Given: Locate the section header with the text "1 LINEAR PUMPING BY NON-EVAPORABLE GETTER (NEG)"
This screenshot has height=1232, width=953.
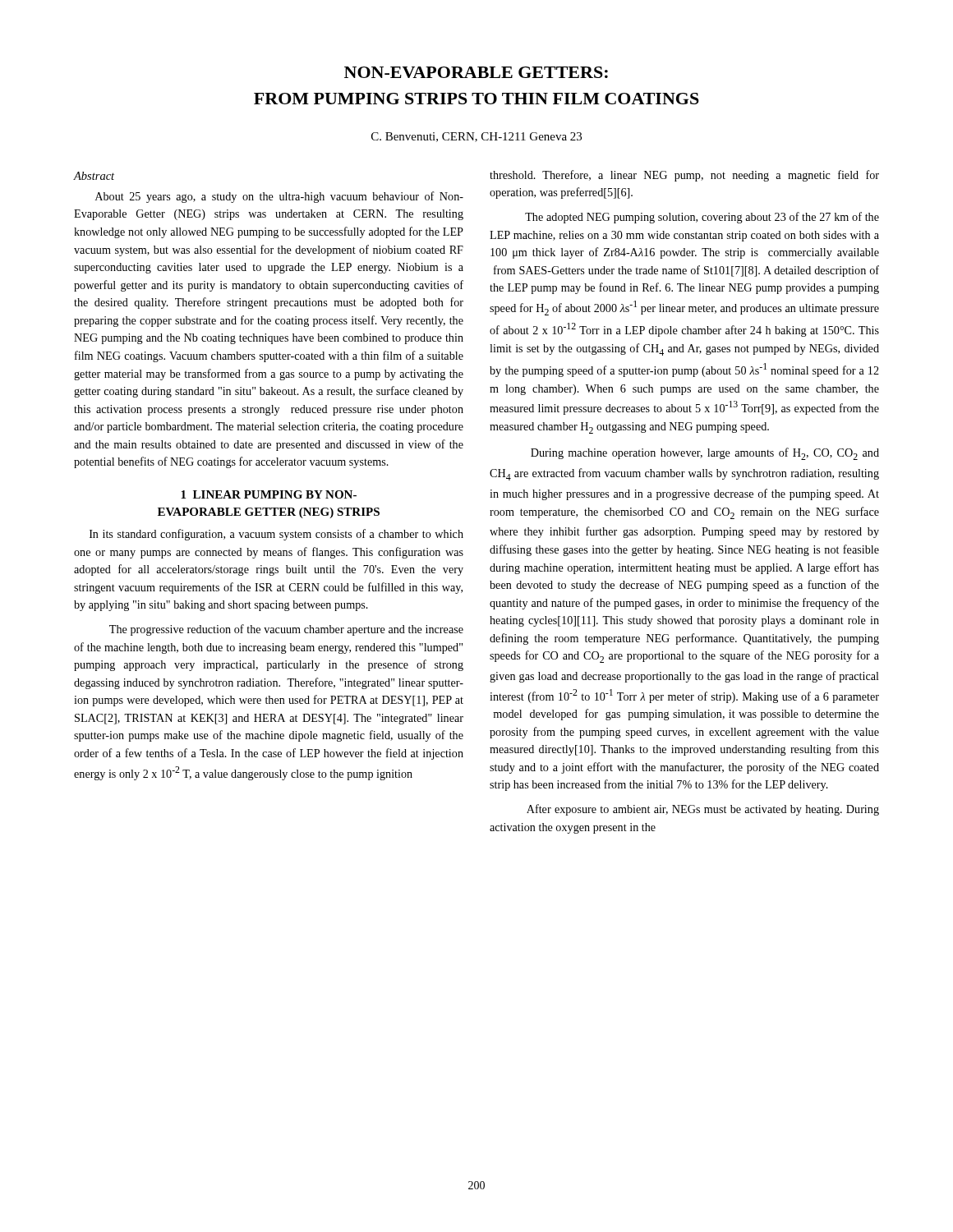Looking at the screenshot, I should pyautogui.click(x=269, y=503).
